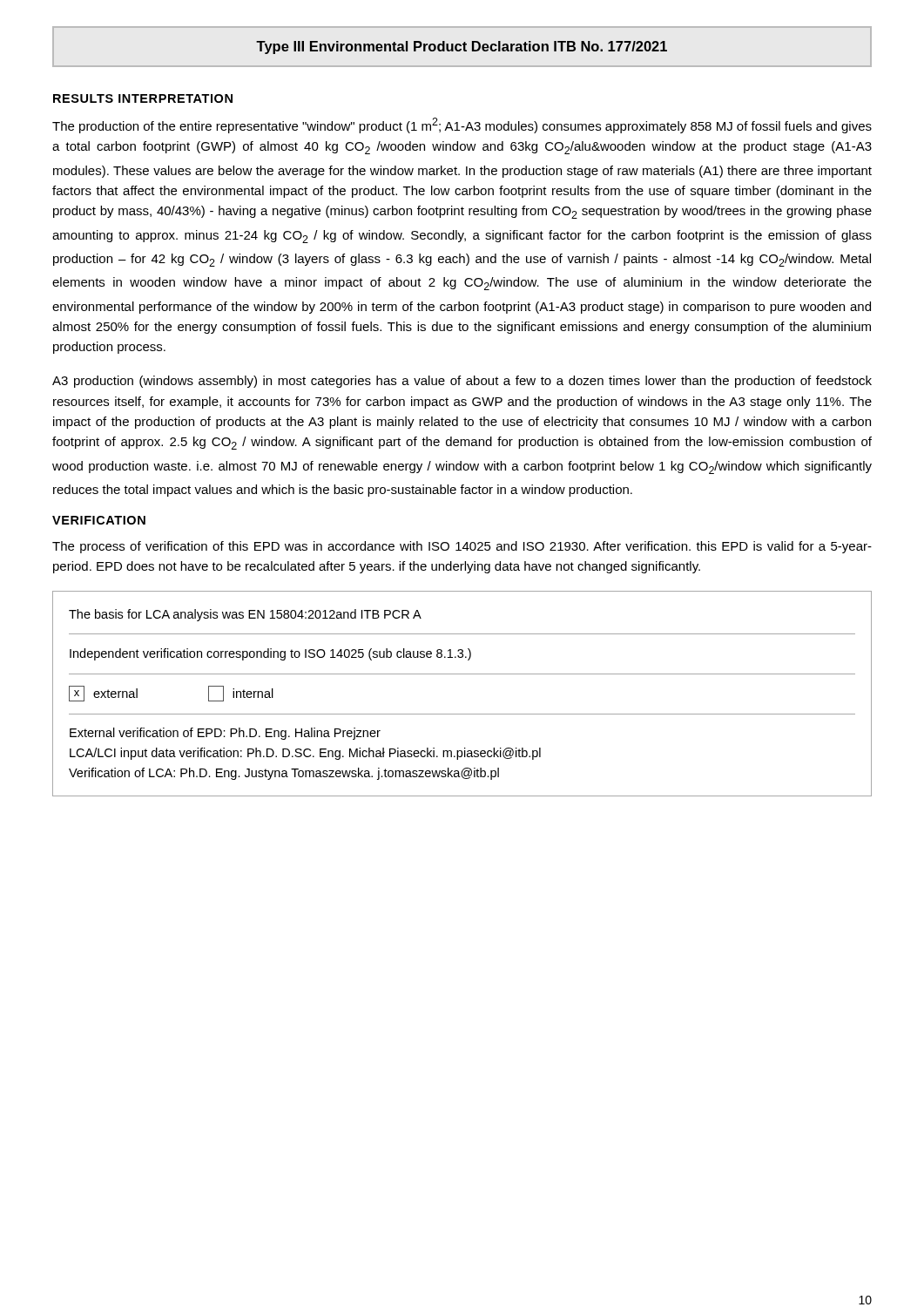The width and height of the screenshot is (924, 1307).
Task: Click on the passage starting "The production of"
Action: coord(462,235)
